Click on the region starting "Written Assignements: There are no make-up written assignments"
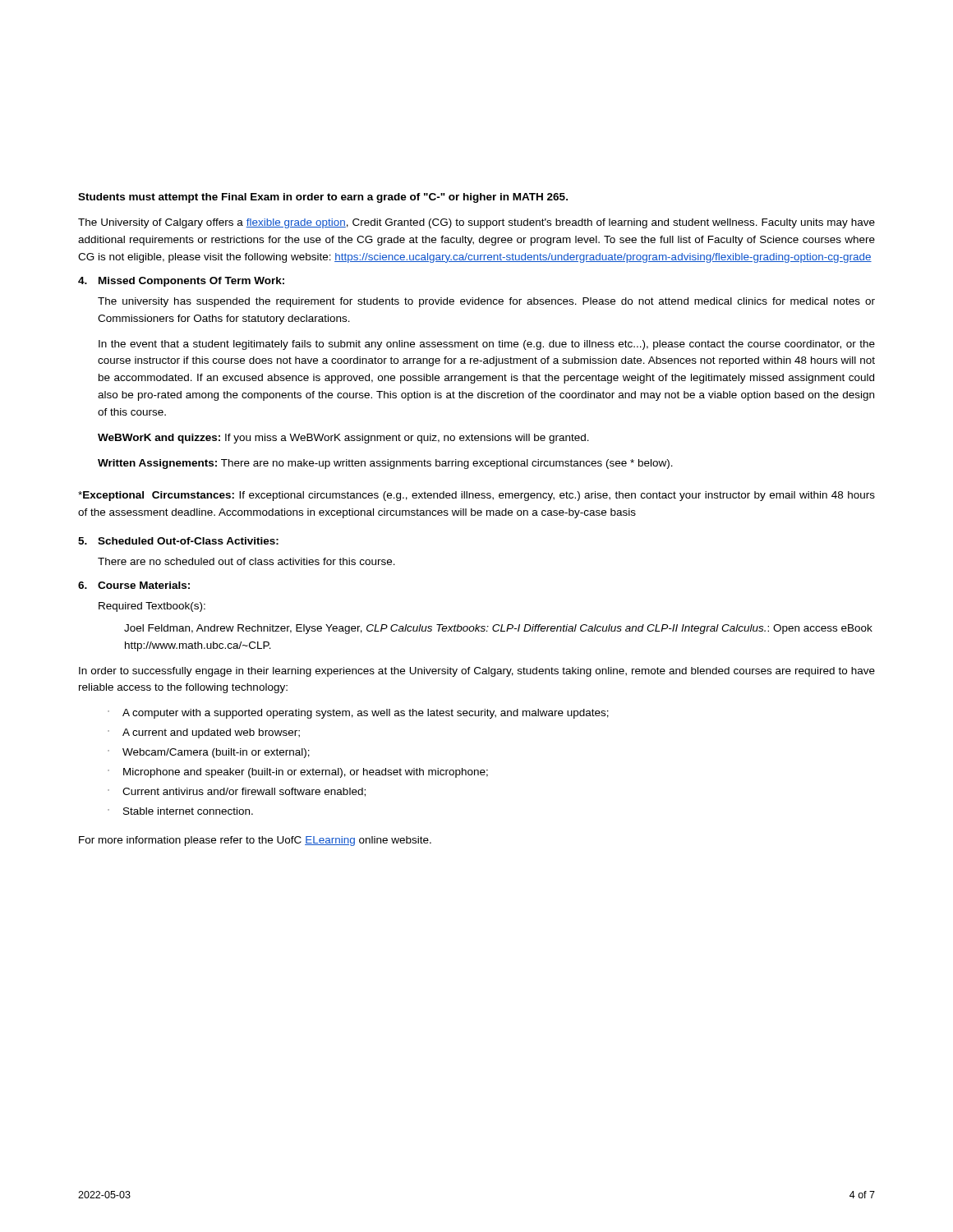The width and height of the screenshot is (953, 1232). tap(386, 463)
